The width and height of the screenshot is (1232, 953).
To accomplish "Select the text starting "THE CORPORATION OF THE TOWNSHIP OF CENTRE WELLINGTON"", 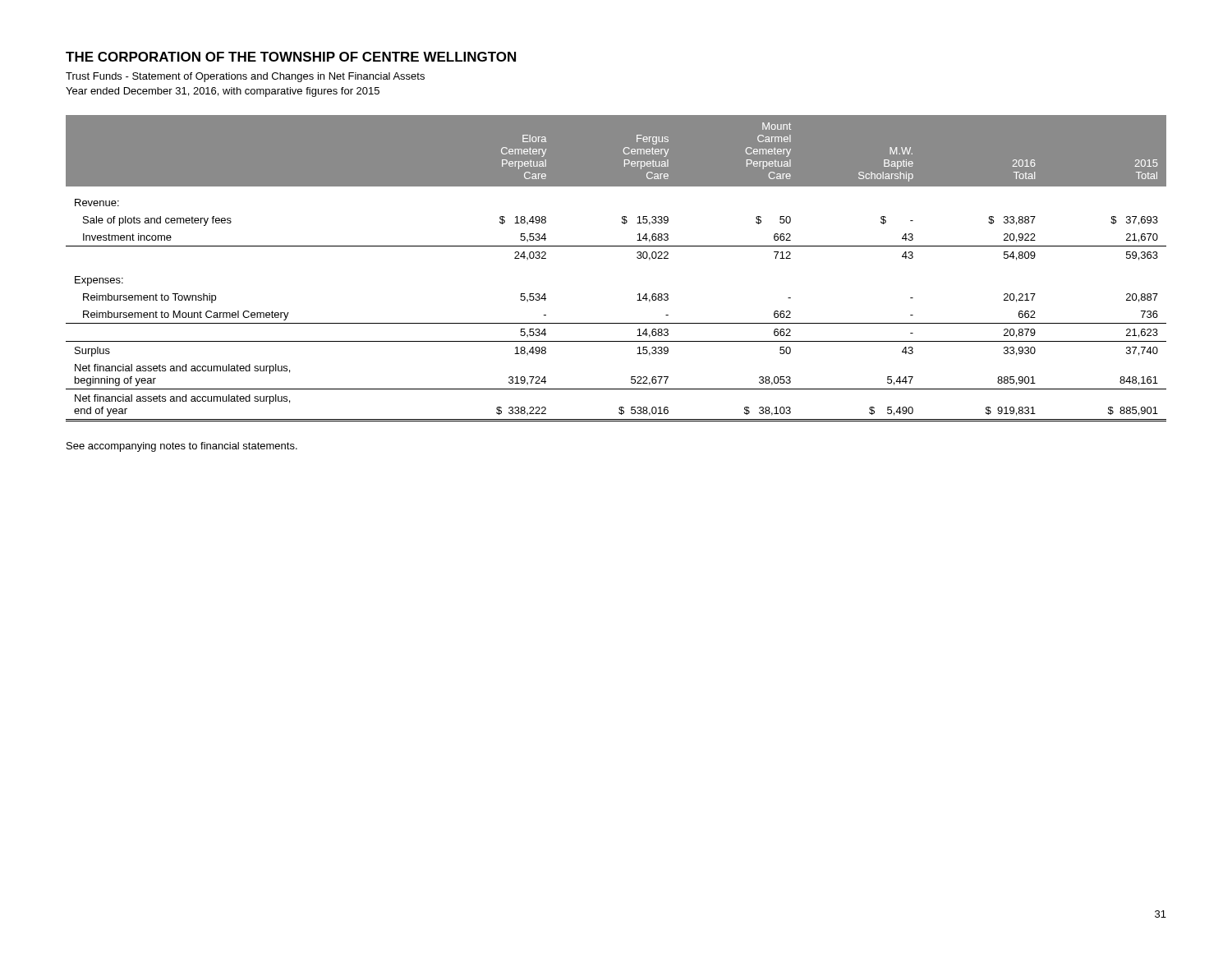I will pyautogui.click(x=291, y=57).
